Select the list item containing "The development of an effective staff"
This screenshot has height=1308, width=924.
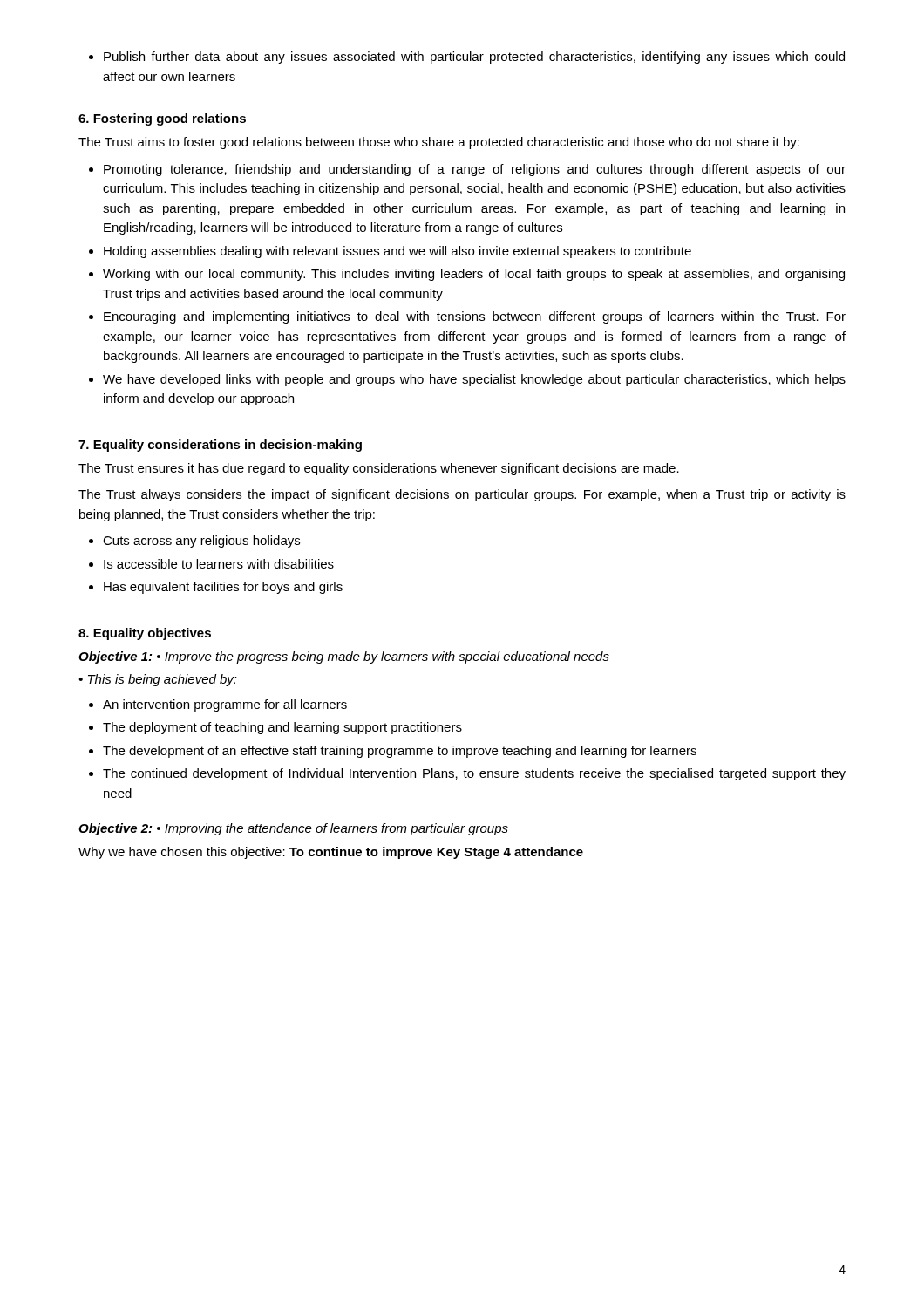pos(474,751)
